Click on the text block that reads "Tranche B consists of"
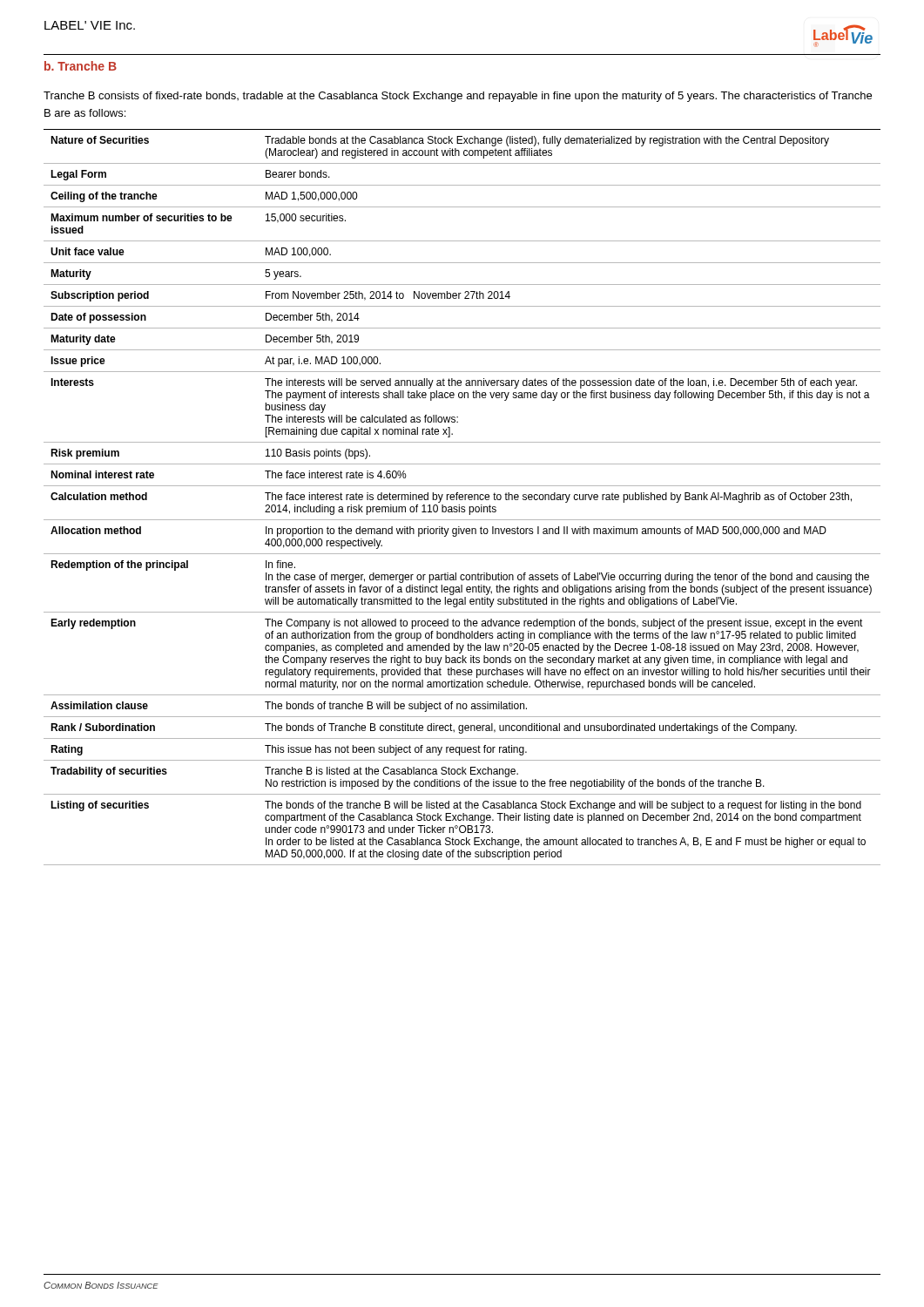The image size is (924, 1307). [x=458, y=104]
